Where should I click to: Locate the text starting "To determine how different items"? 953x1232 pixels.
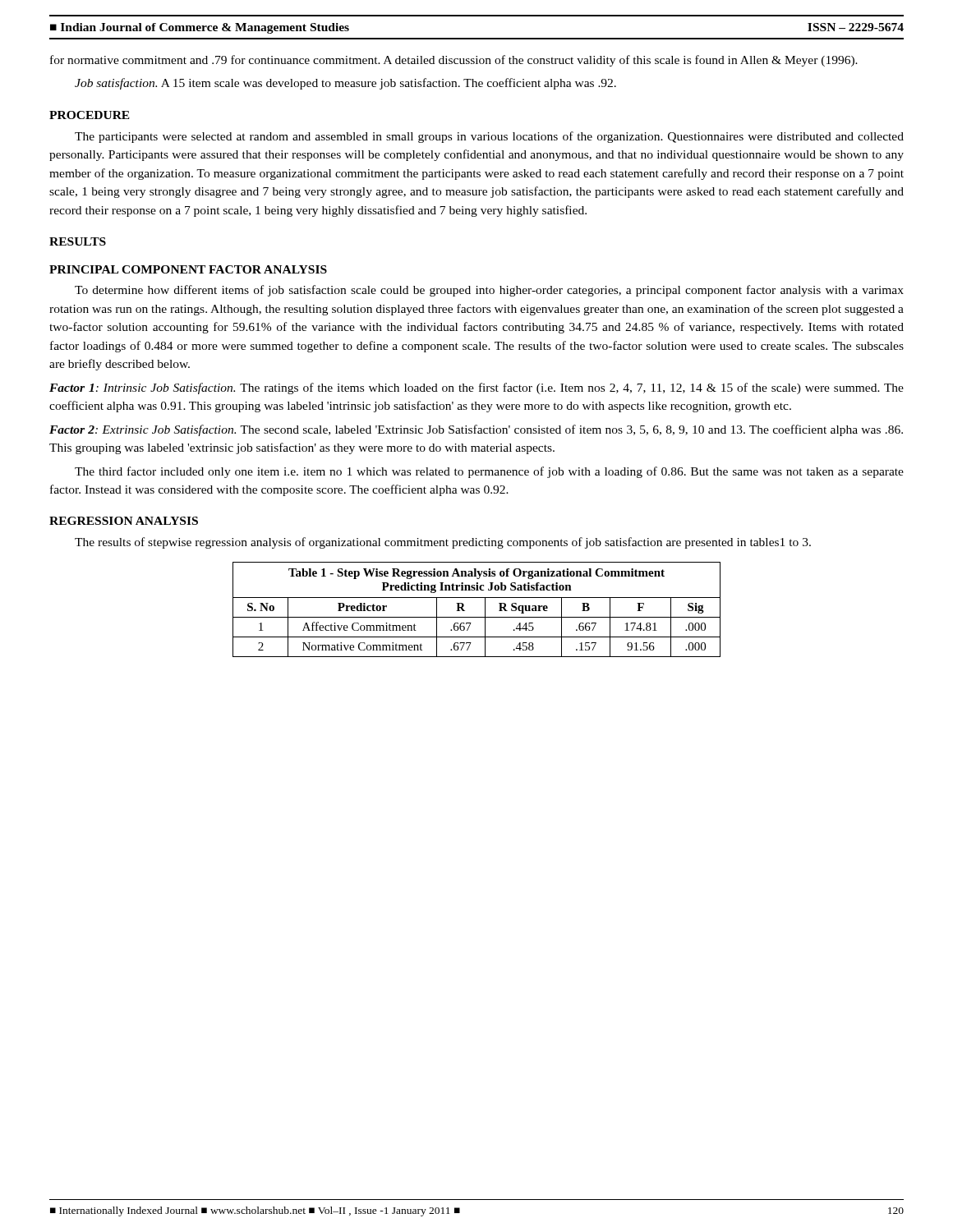pyautogui.click(x=476, y=327)
